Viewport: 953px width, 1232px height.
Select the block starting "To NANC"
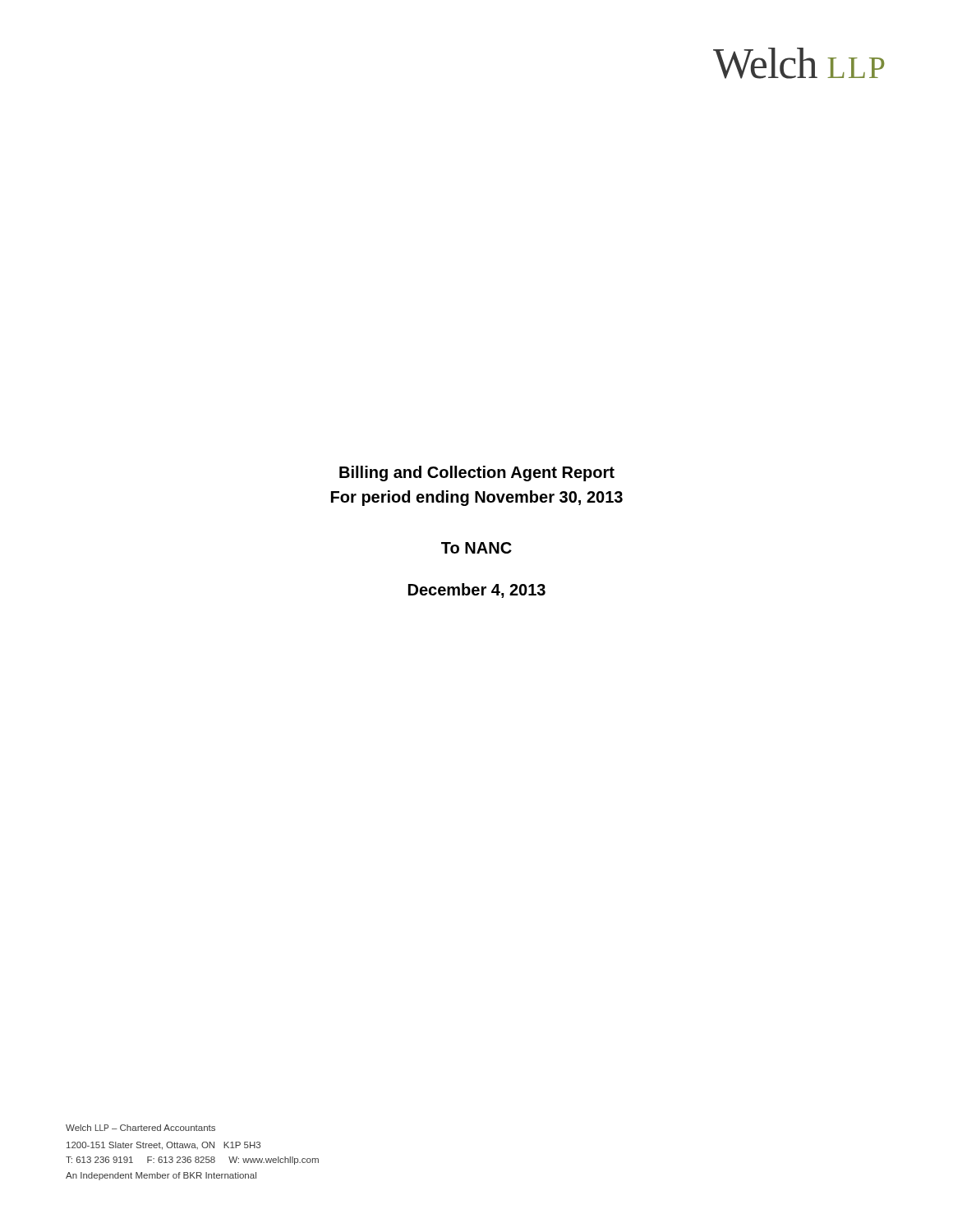tap(476, 548)
